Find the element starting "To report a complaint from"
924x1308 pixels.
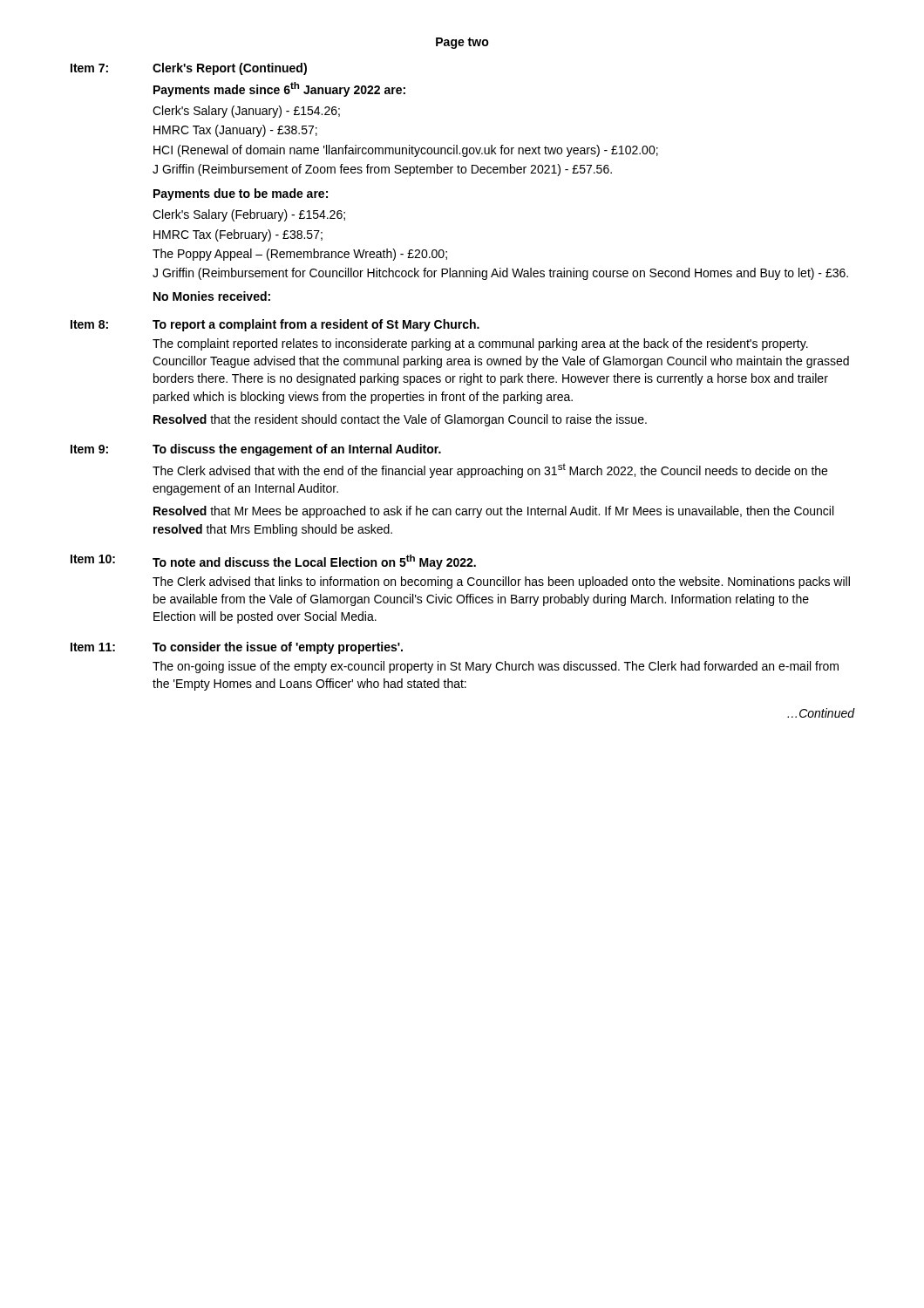point(316,324)
